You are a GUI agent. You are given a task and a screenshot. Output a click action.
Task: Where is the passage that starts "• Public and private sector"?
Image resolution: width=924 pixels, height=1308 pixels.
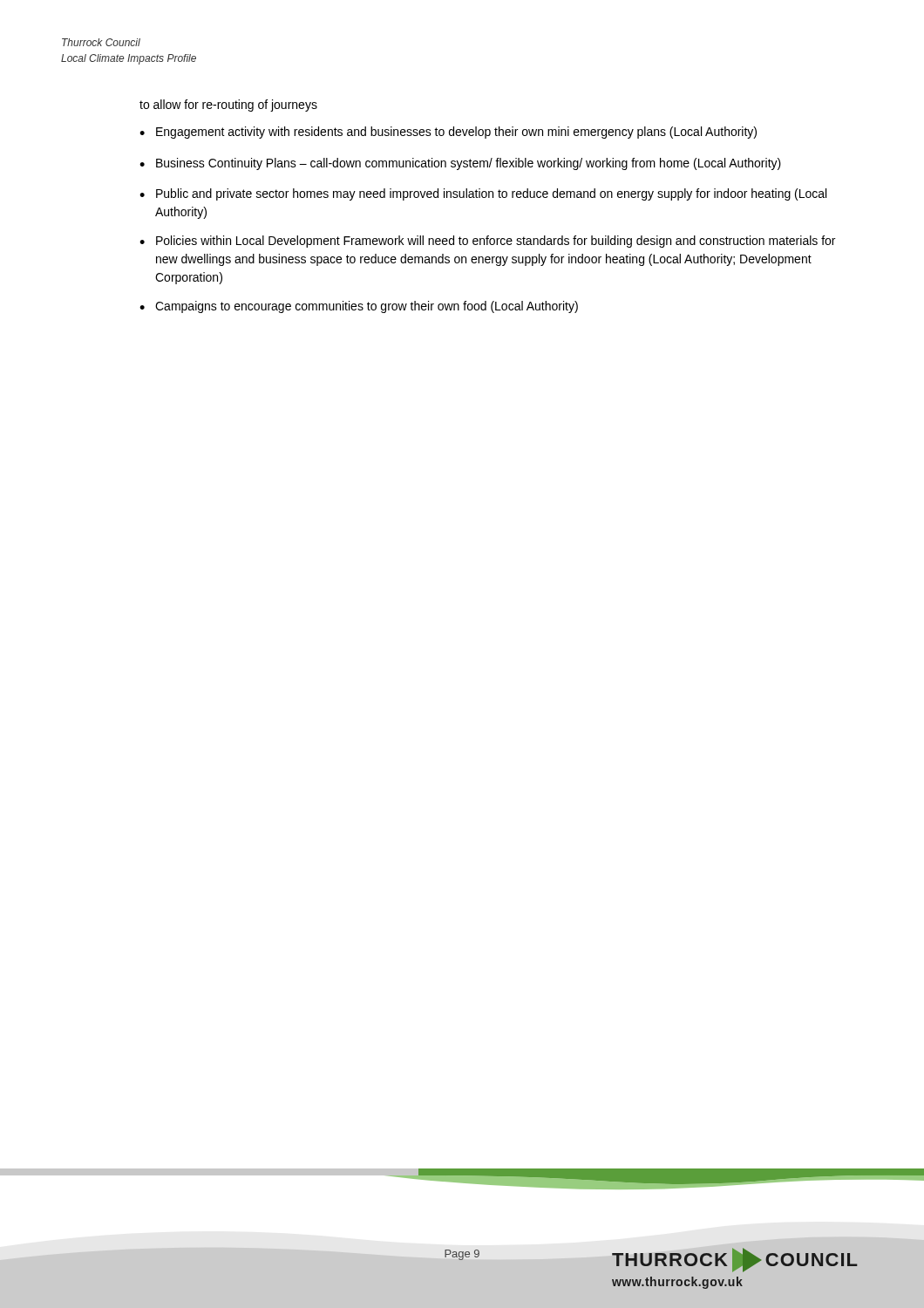(x=497, y=203)
